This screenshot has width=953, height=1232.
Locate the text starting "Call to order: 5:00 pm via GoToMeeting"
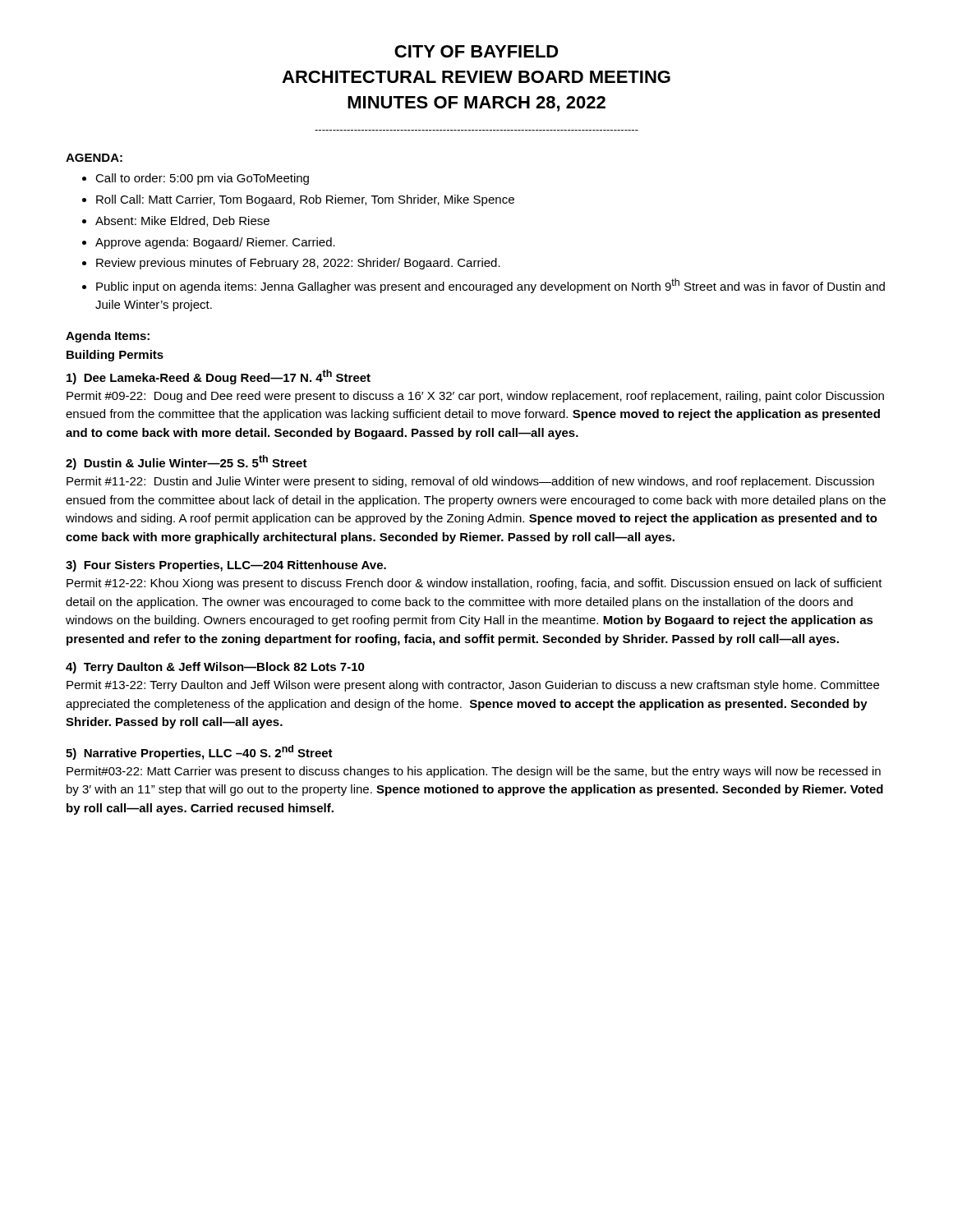click(x=203, y=178)
